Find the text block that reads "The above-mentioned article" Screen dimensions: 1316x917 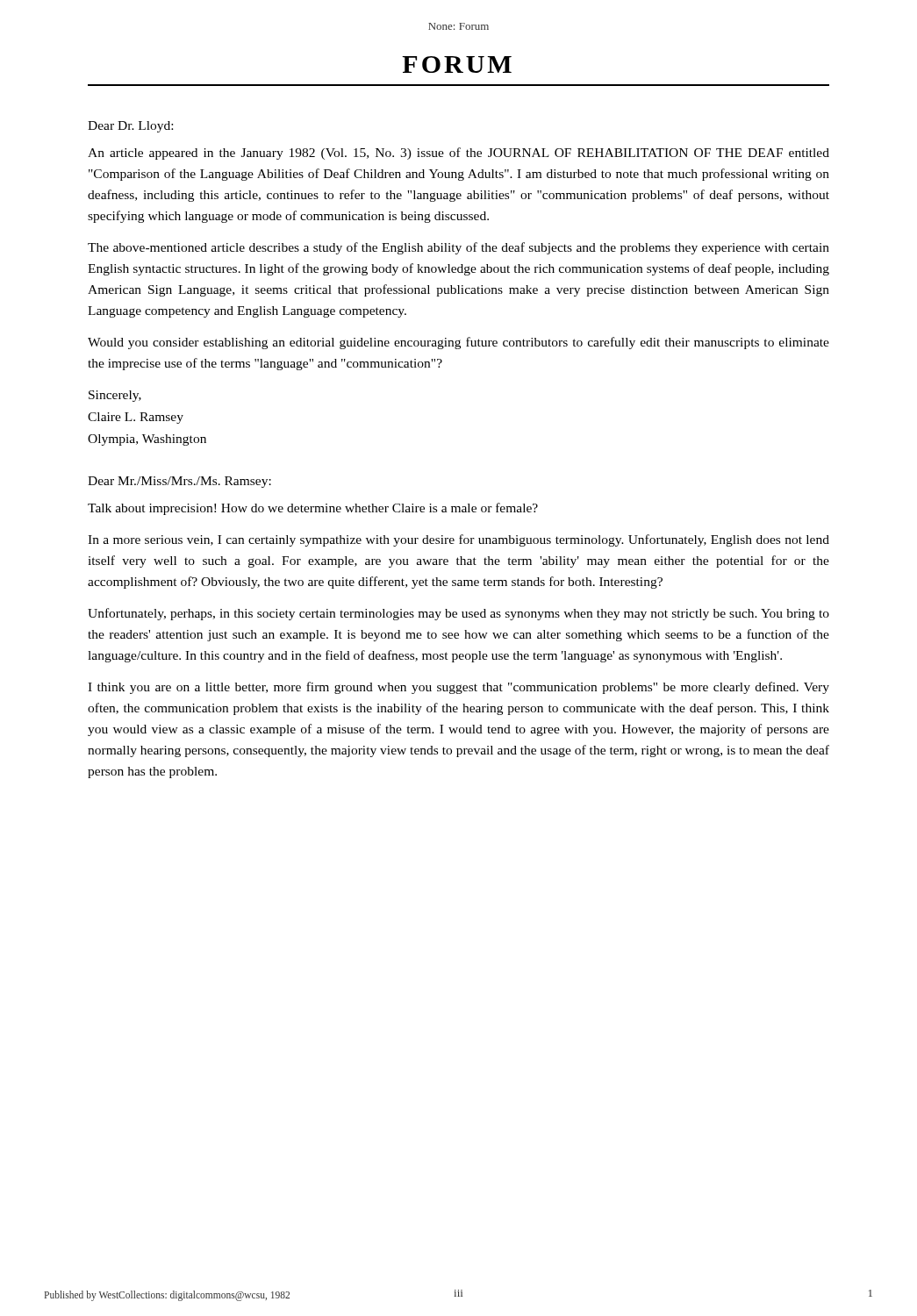(x=458, y=279)
